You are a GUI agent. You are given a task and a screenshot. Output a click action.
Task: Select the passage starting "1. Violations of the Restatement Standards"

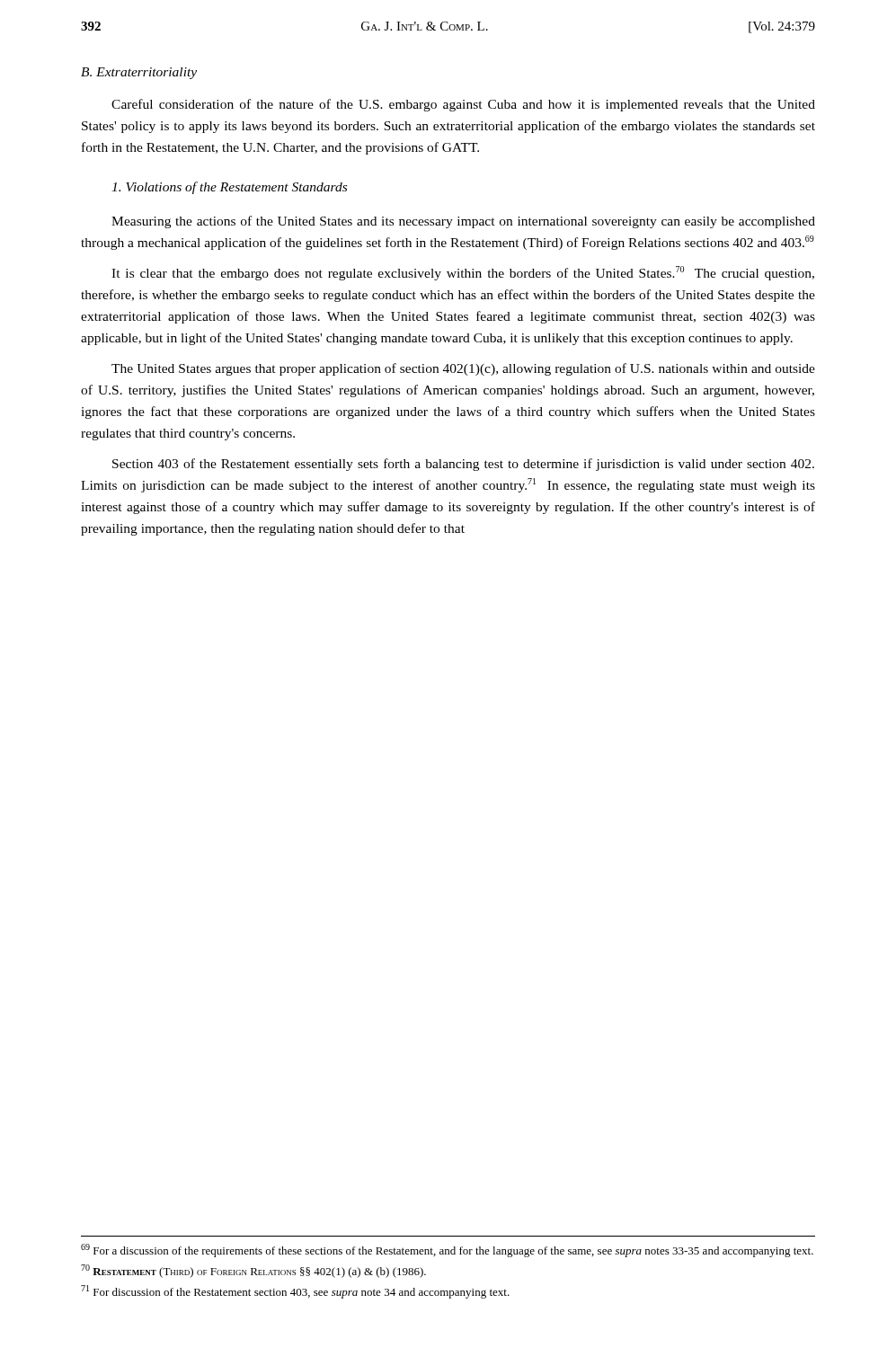pos(230,186)
